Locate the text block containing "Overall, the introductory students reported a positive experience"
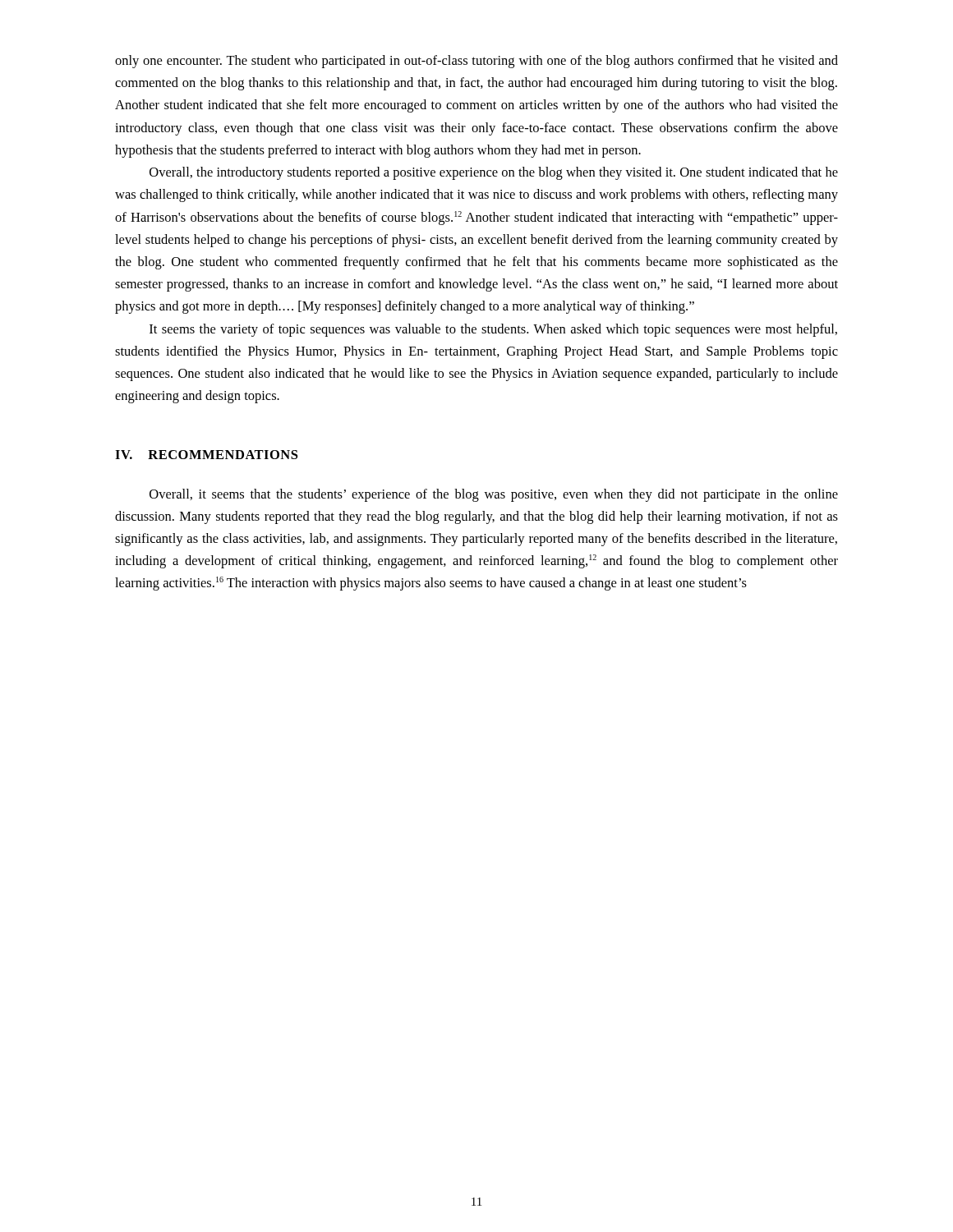The image size is (953, 1232). [476, 239]
